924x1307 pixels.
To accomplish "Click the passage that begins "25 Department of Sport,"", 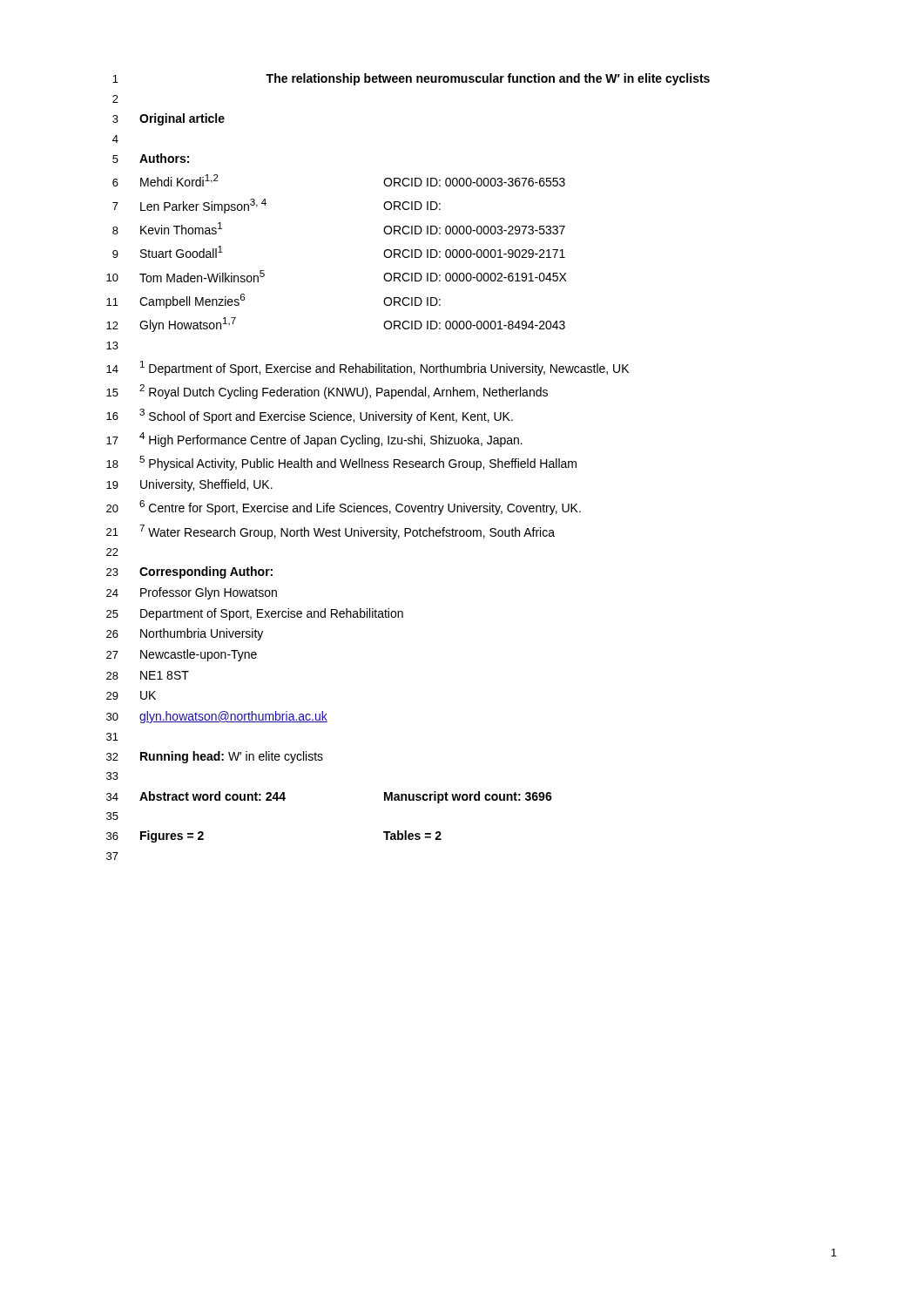I will point(255,614).
